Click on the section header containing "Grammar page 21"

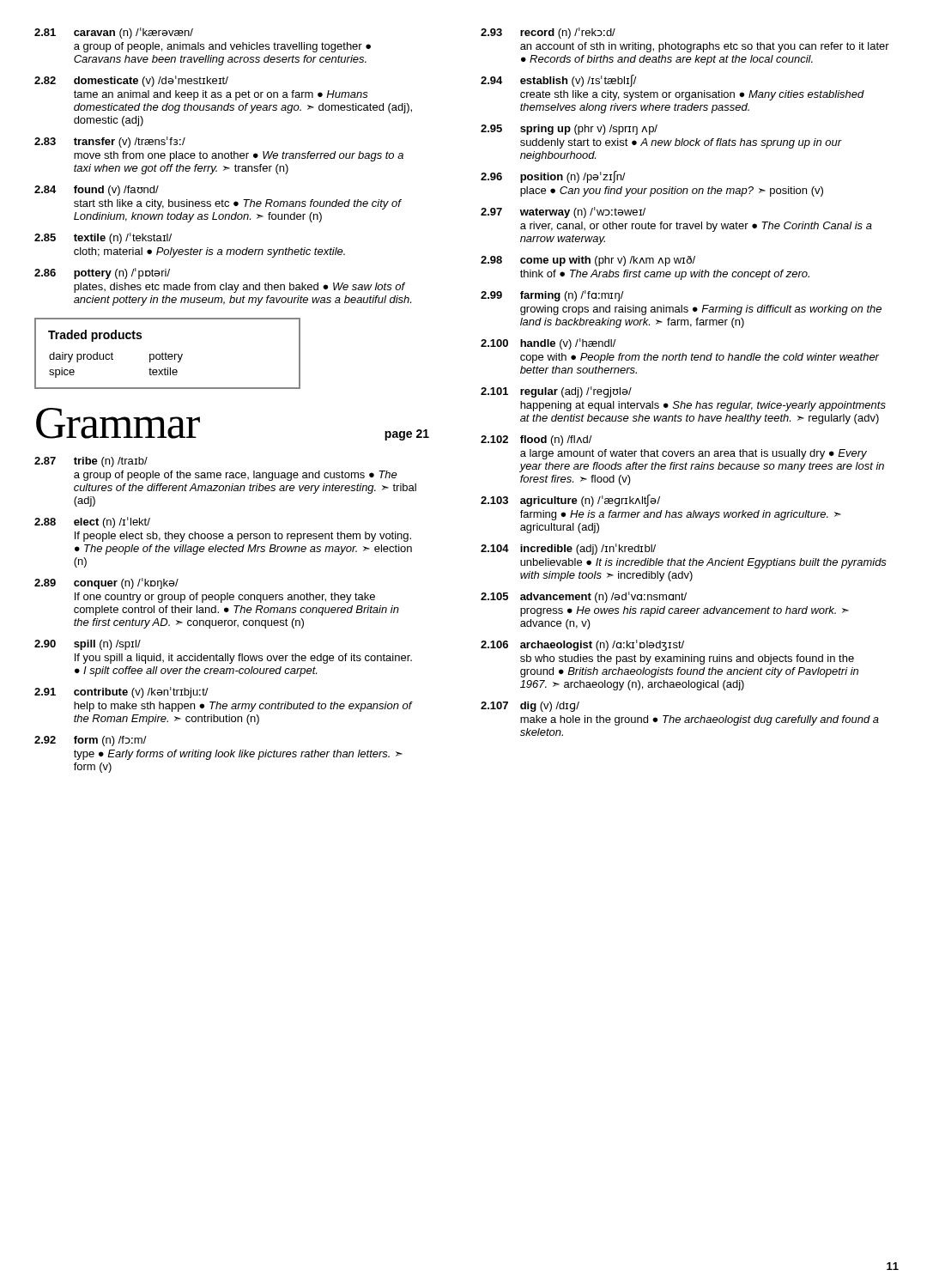click(x=130, y=424)
